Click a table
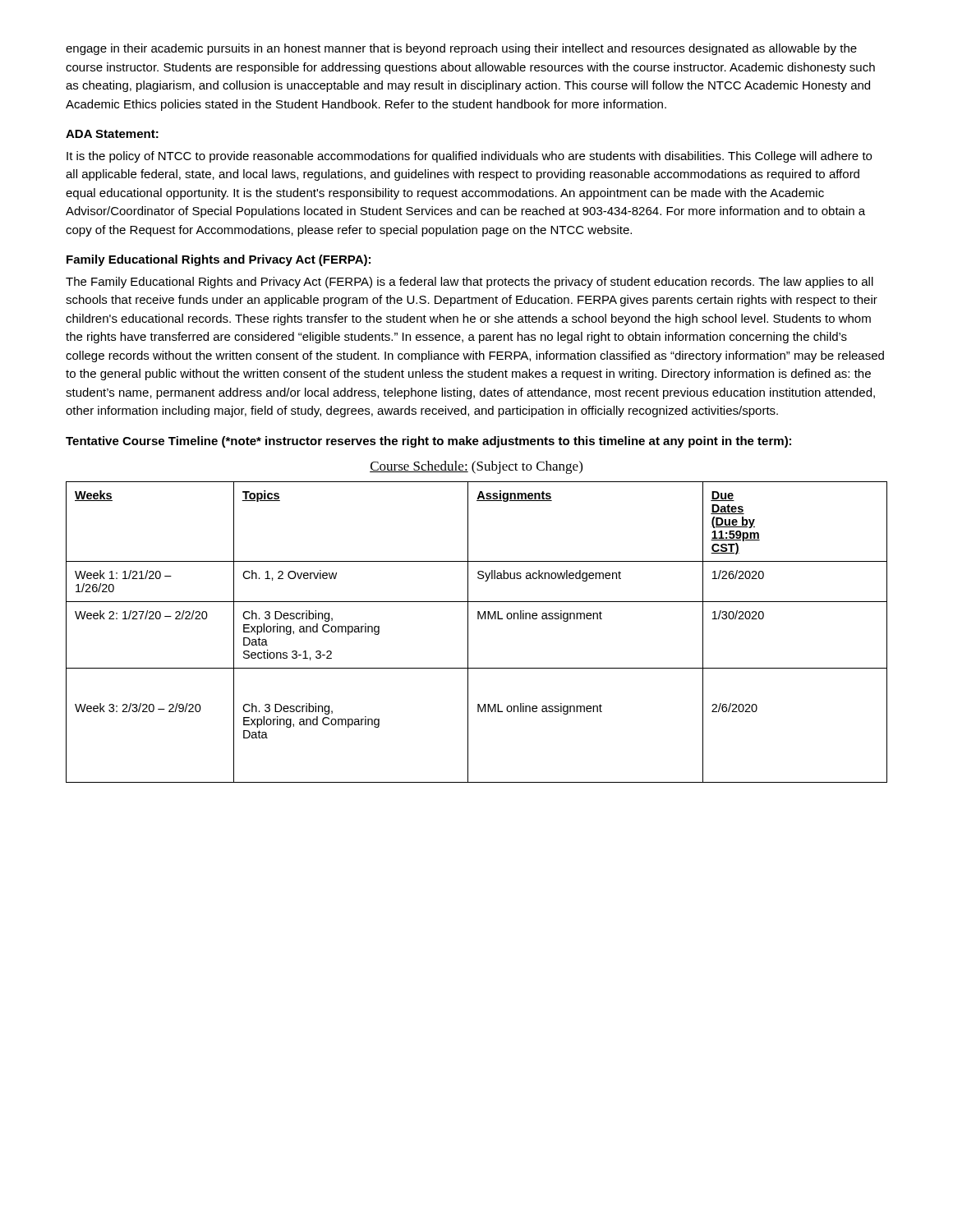The image size is (953, 1232). pyautogui.click(x=476, y=632)
